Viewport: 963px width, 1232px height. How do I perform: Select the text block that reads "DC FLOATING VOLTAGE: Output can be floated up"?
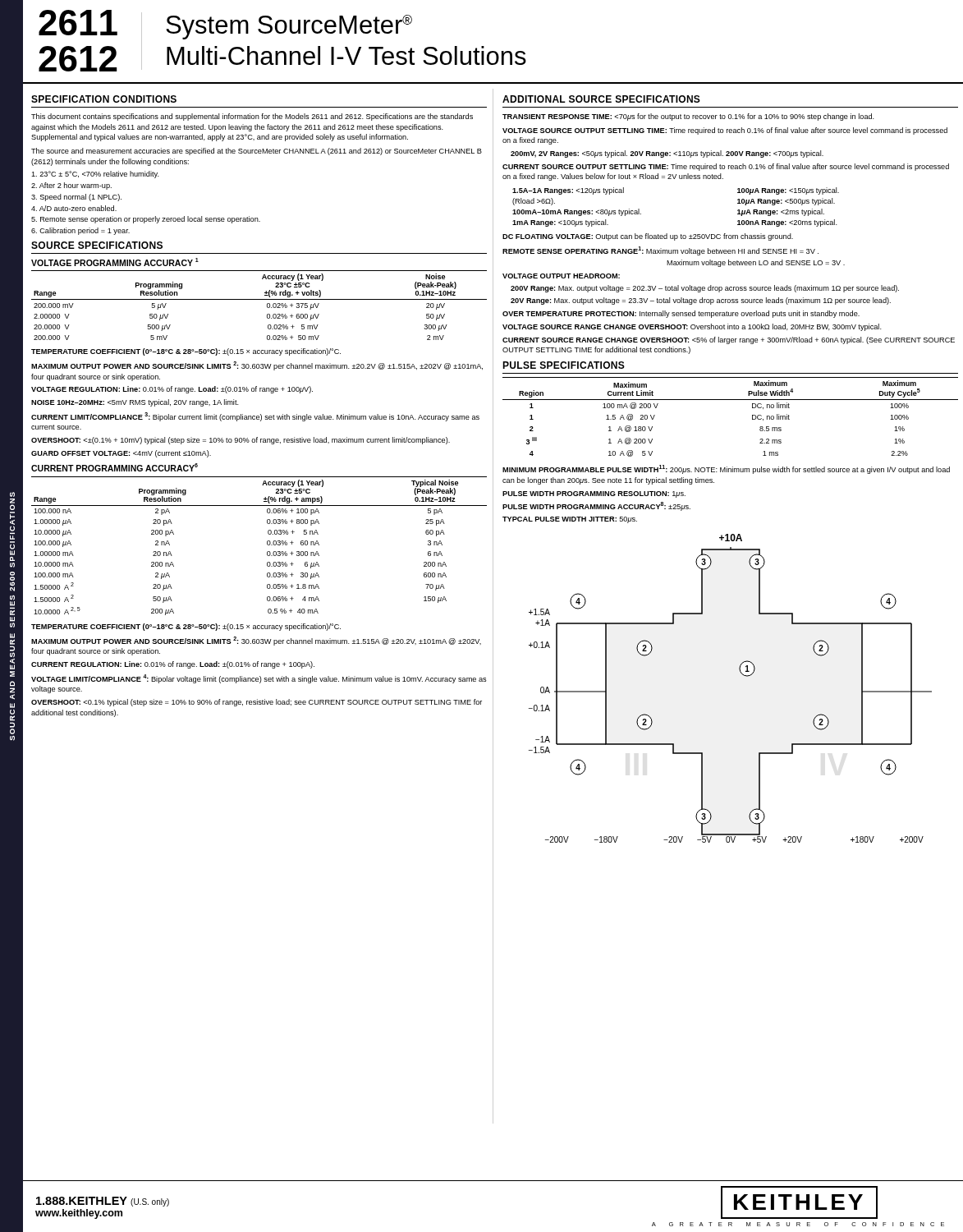point(648,237)
